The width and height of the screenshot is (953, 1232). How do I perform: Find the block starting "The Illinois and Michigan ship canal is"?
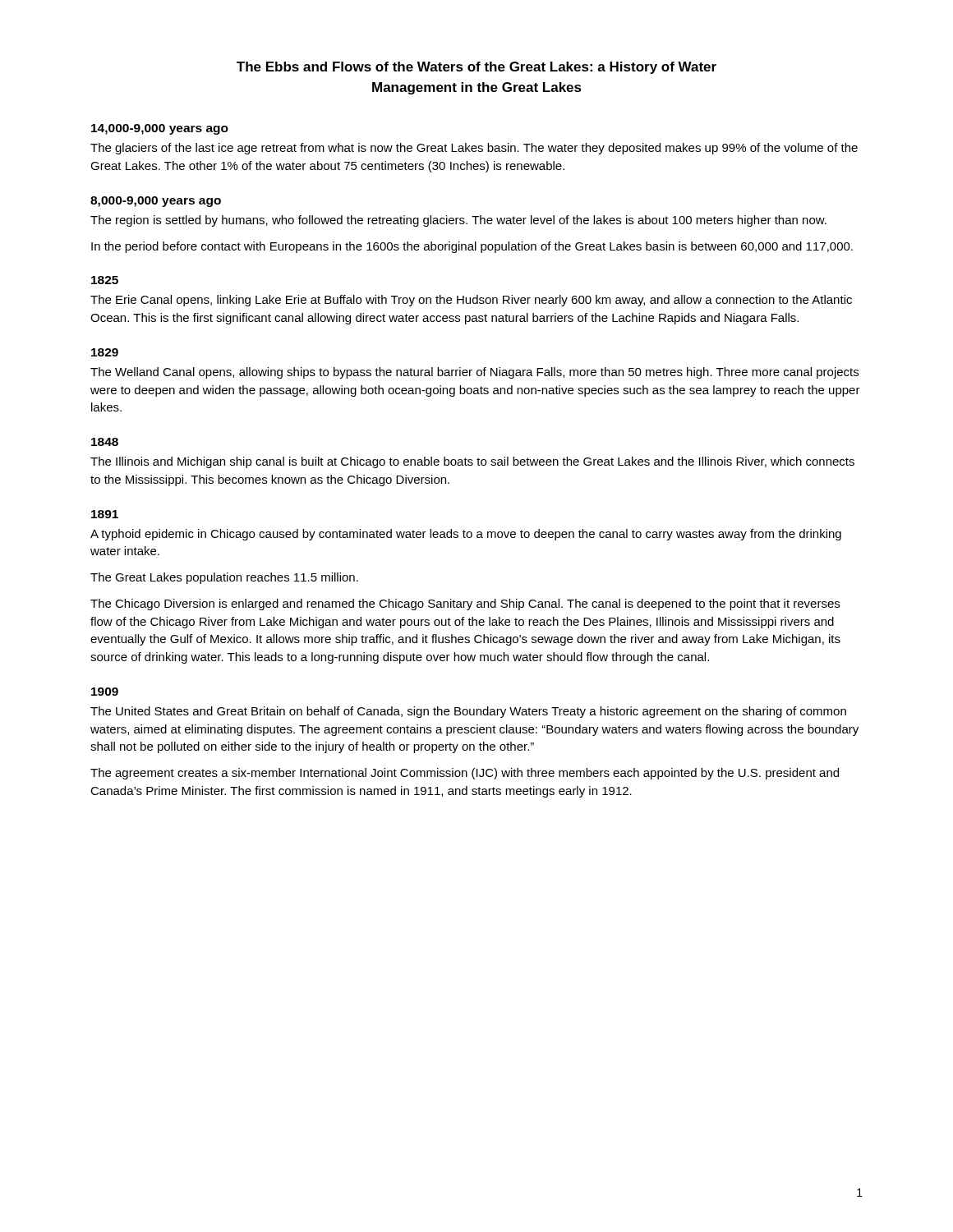click(x=473, y=470)
